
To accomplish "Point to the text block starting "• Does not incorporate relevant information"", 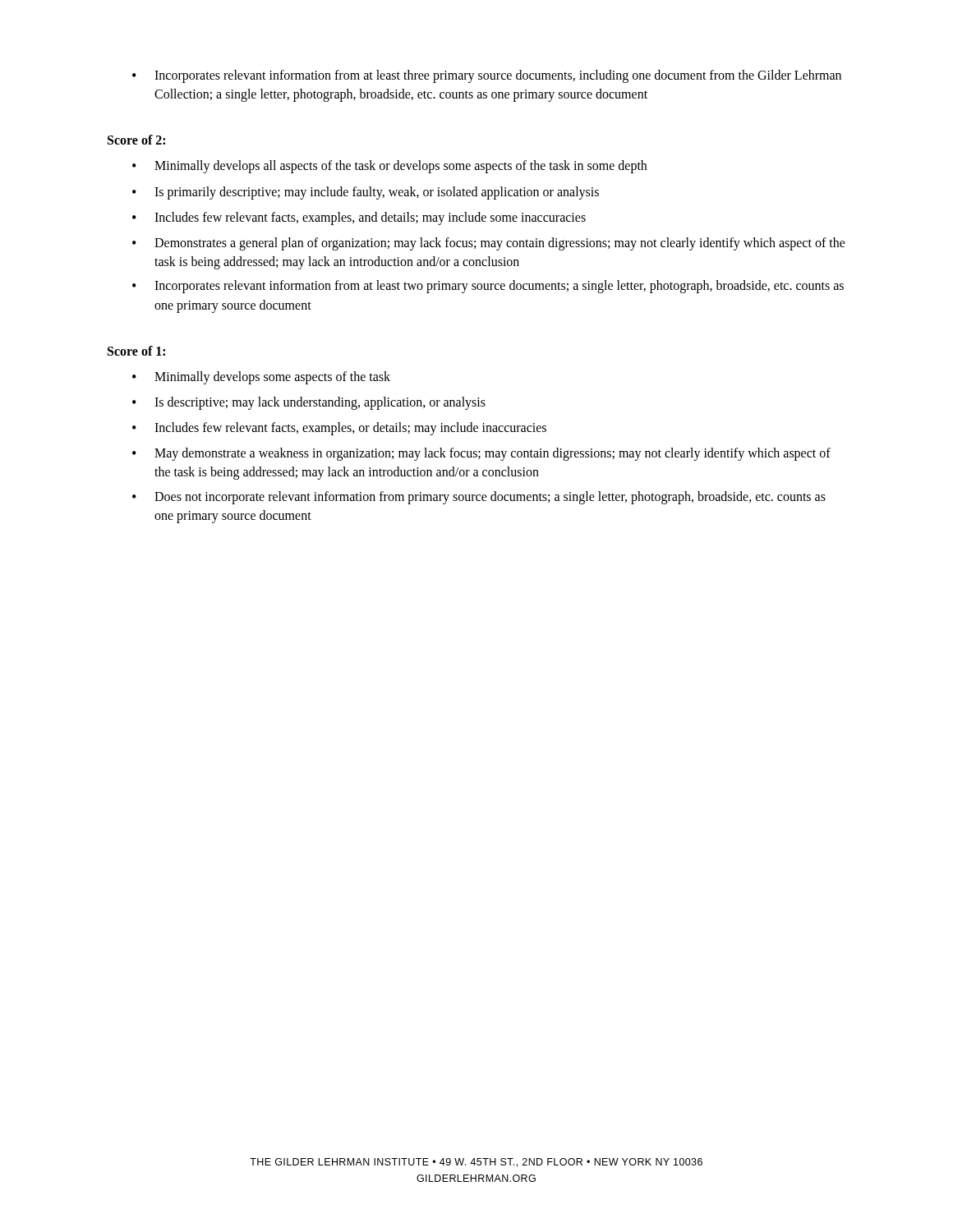I will (489, 506).
